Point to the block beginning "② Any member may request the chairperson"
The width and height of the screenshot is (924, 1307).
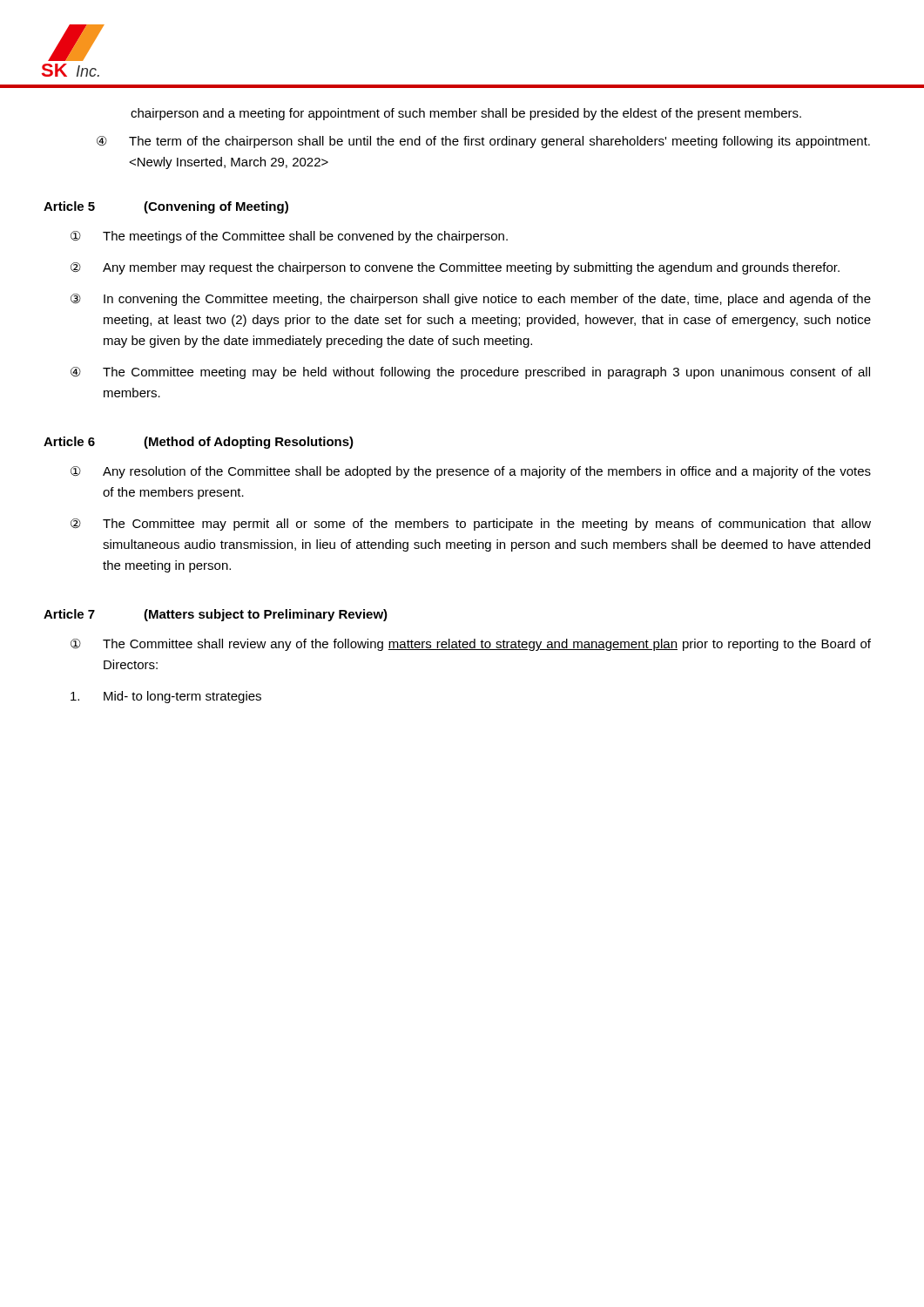470,268
